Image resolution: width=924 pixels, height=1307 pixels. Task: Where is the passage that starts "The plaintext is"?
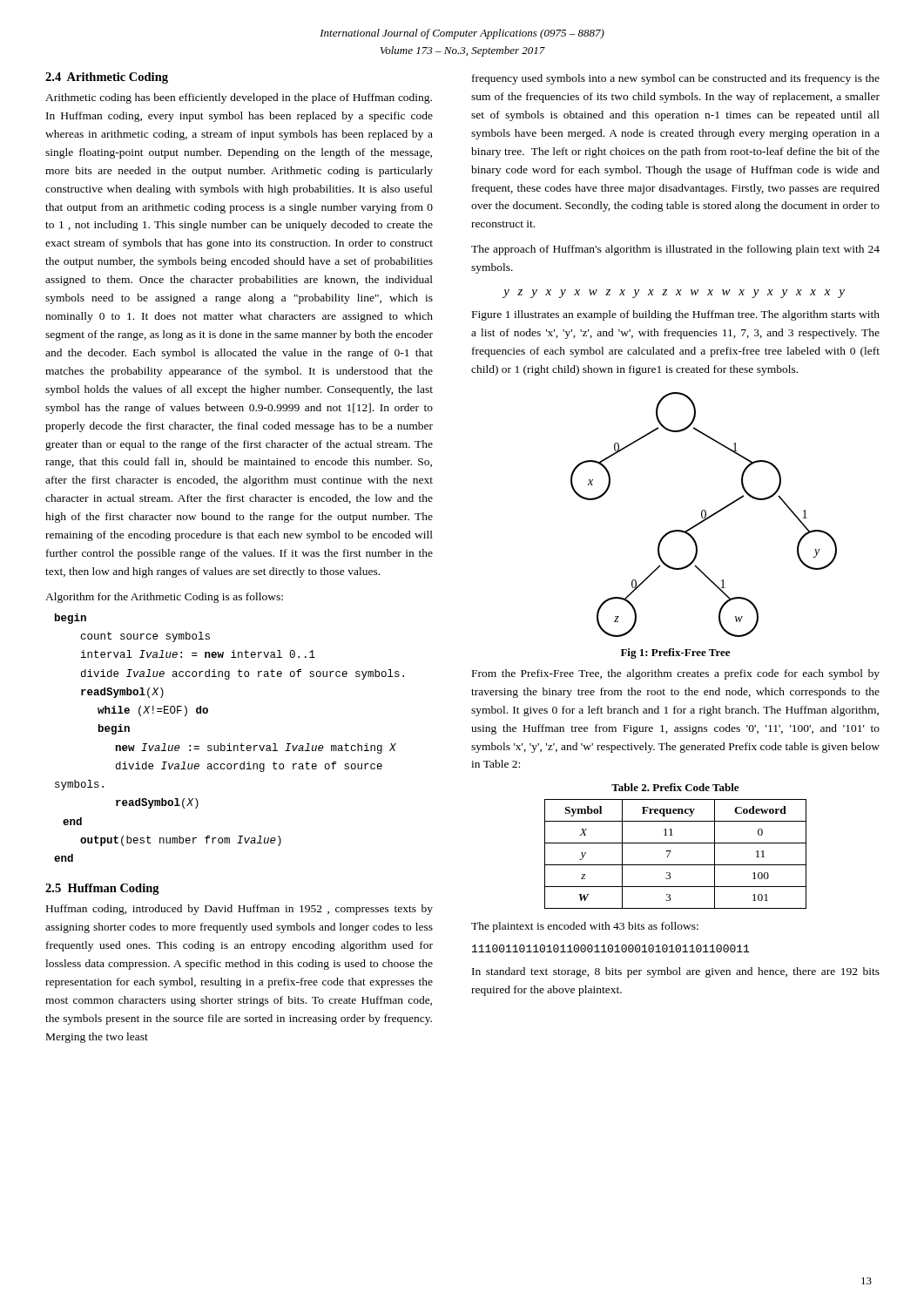[585, 926]
